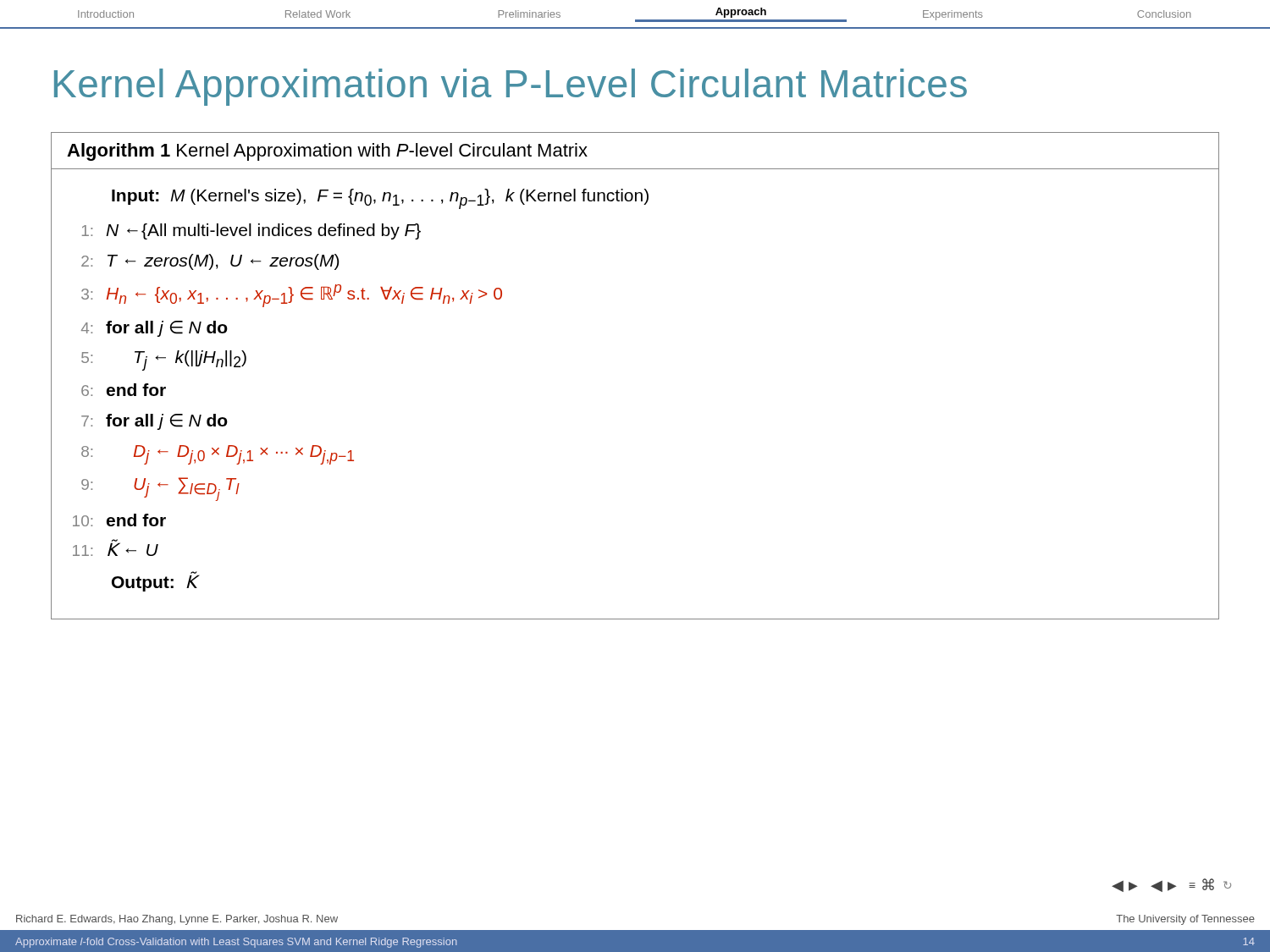Select the title that reads "Kernel Approximation via P-Level Circulant"
Screen dimensions: 952x1270
(510, 84)
